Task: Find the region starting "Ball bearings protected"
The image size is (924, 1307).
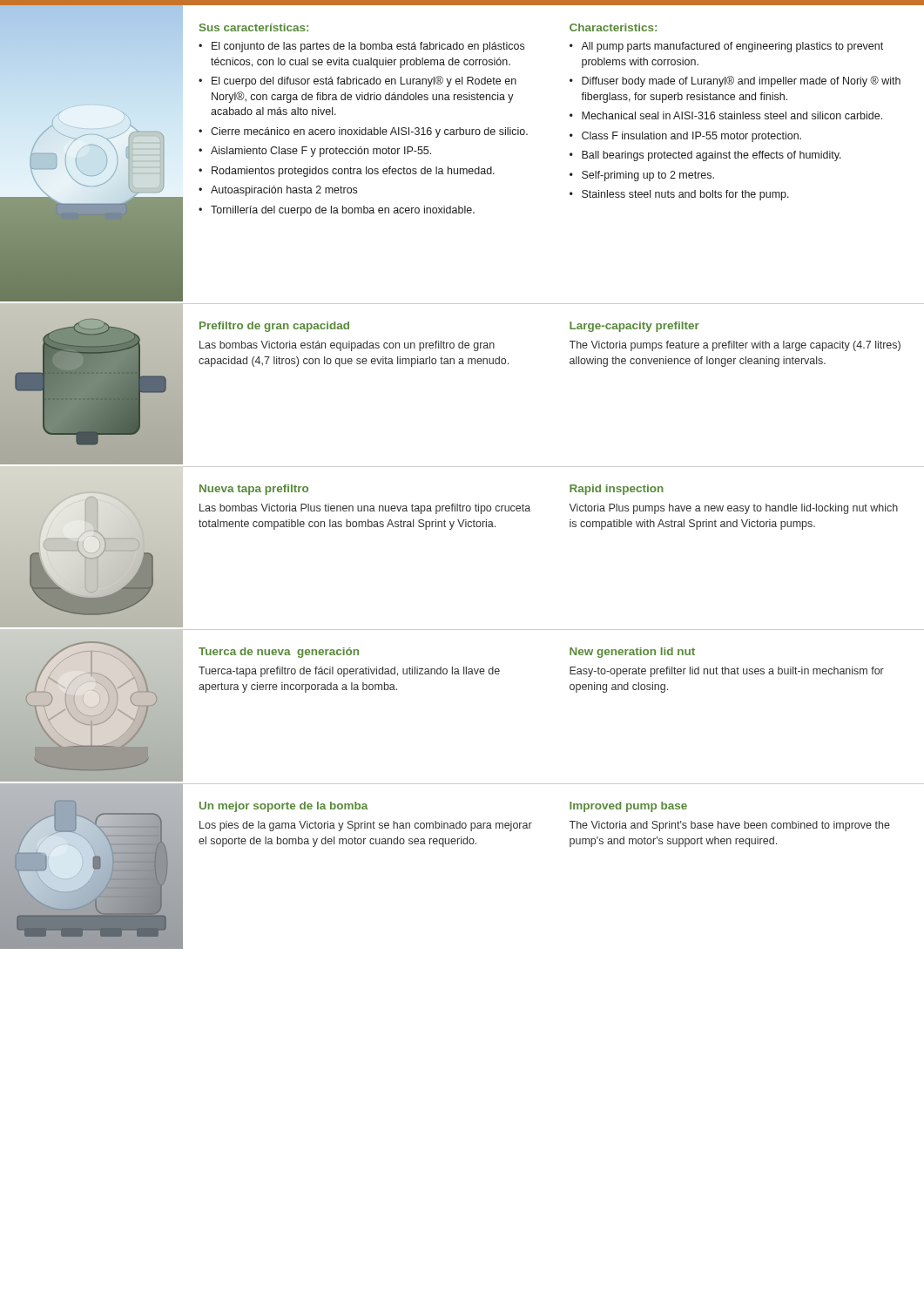Action: click(x=712, y=155)
